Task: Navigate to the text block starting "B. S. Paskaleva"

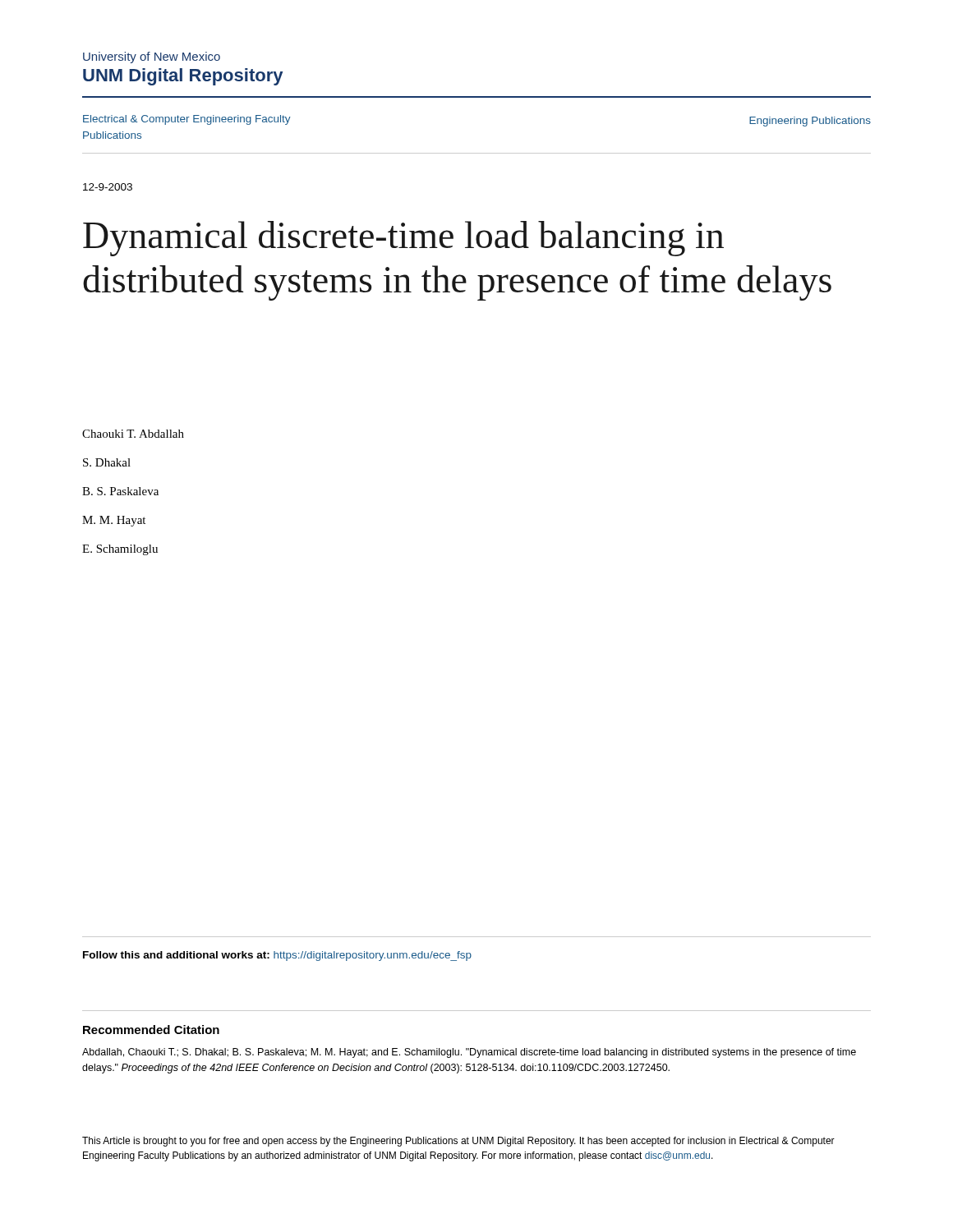Action: tap(121, 491)
